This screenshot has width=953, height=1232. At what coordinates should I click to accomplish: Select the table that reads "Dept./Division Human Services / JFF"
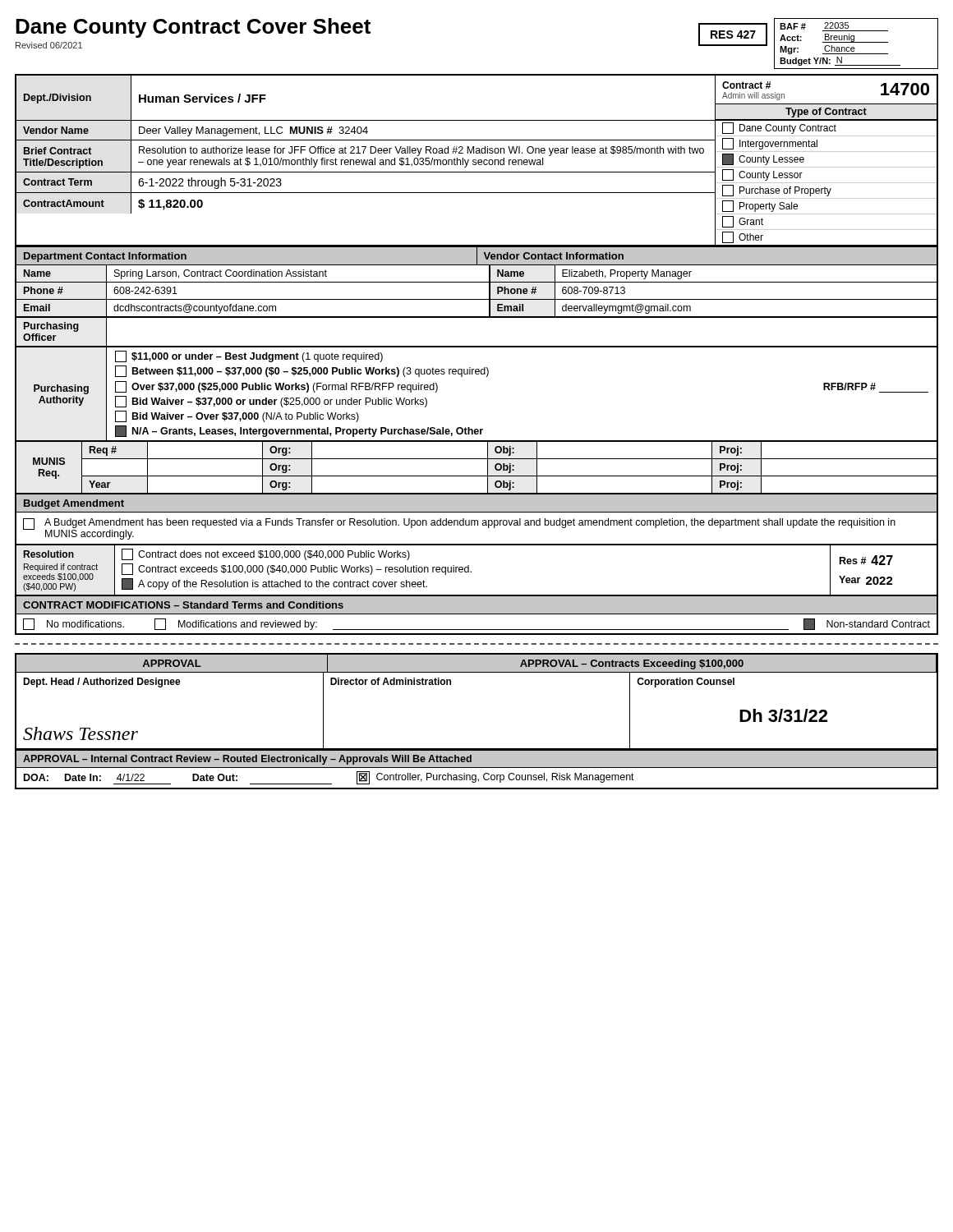476,161
